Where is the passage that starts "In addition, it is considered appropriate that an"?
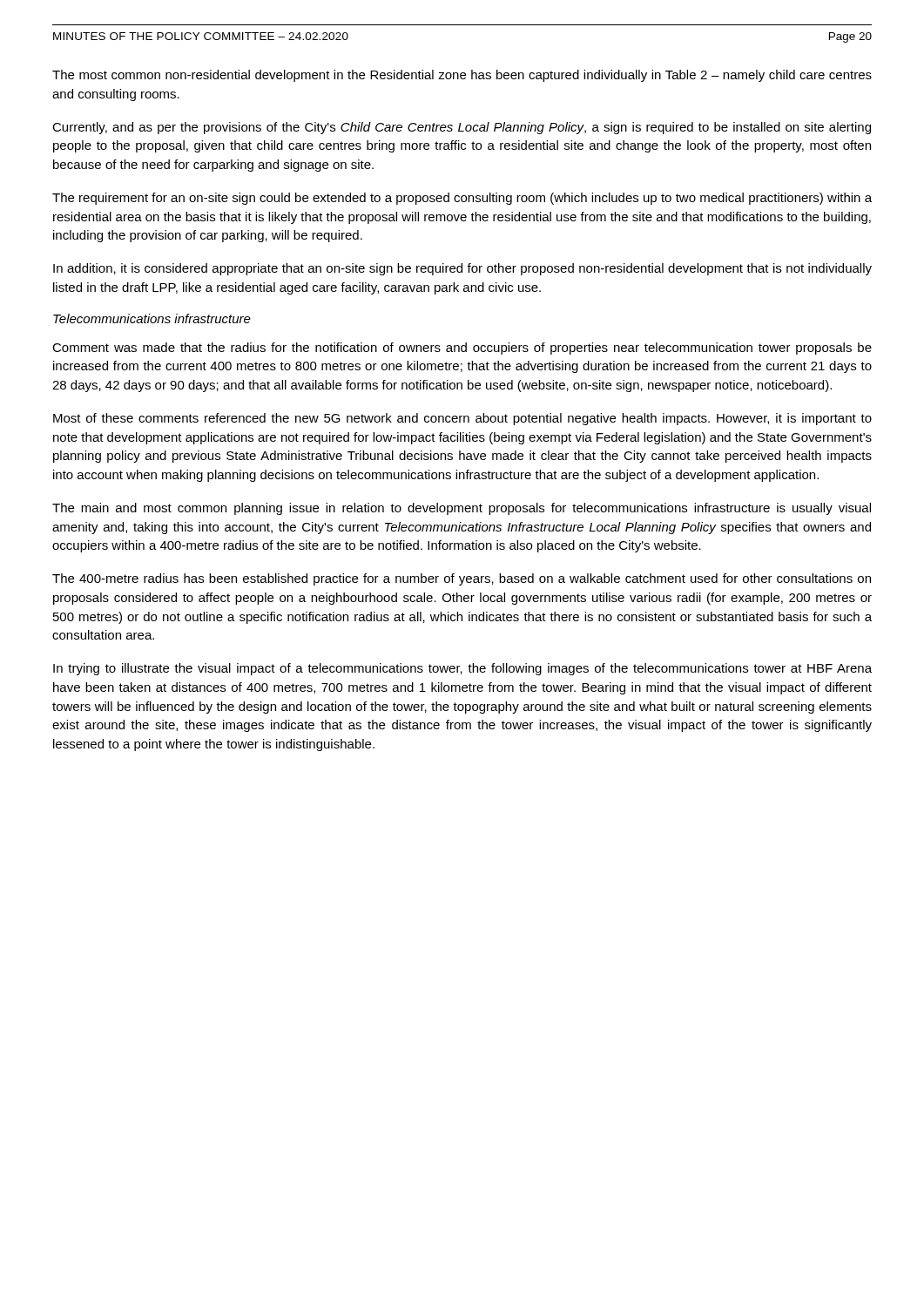924x1307 pixels. click(462, 277)
